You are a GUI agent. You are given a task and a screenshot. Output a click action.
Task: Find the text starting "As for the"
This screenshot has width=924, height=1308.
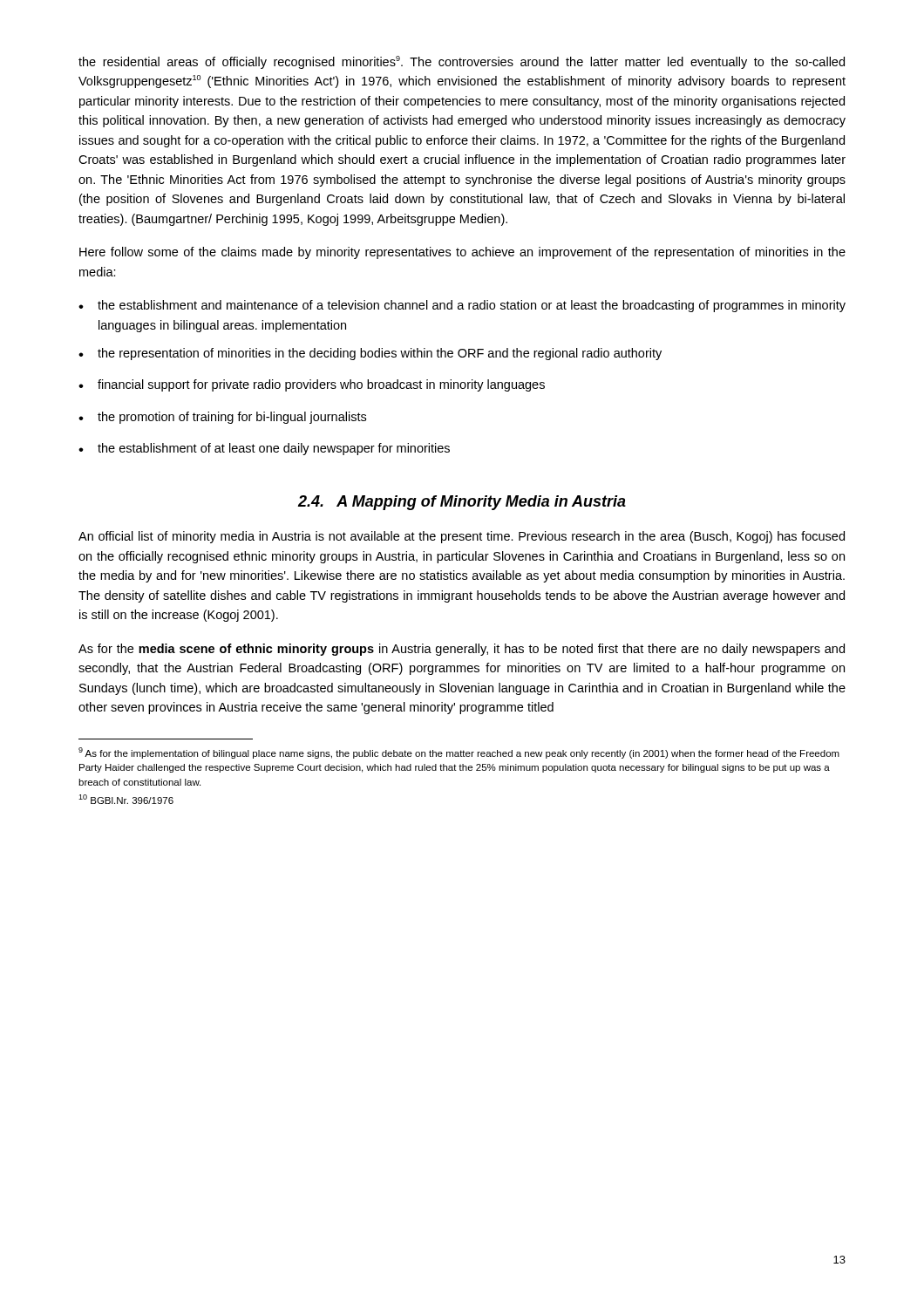[x=462, y=678]
